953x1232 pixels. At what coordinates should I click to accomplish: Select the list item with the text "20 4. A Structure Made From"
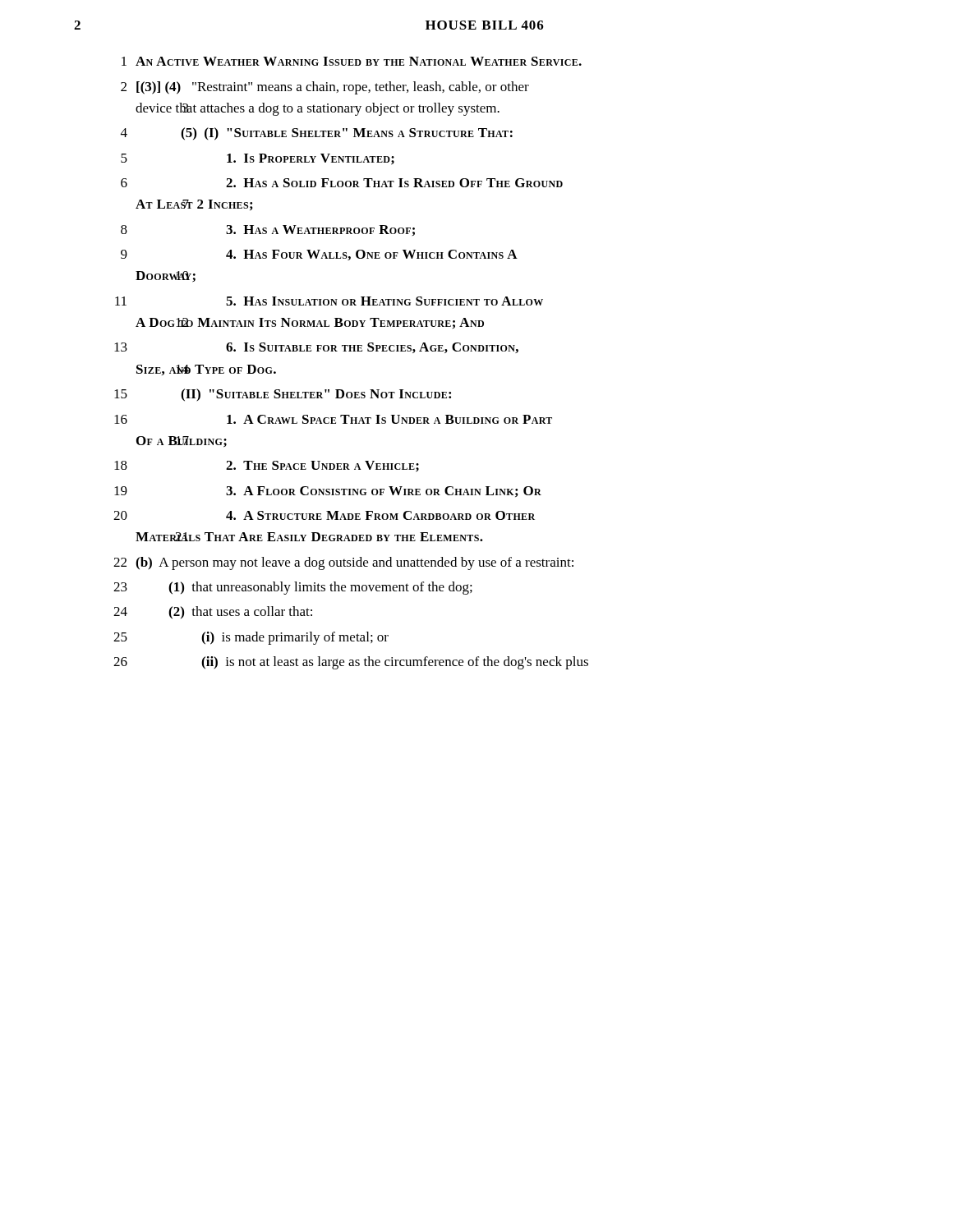coord(485,527)
